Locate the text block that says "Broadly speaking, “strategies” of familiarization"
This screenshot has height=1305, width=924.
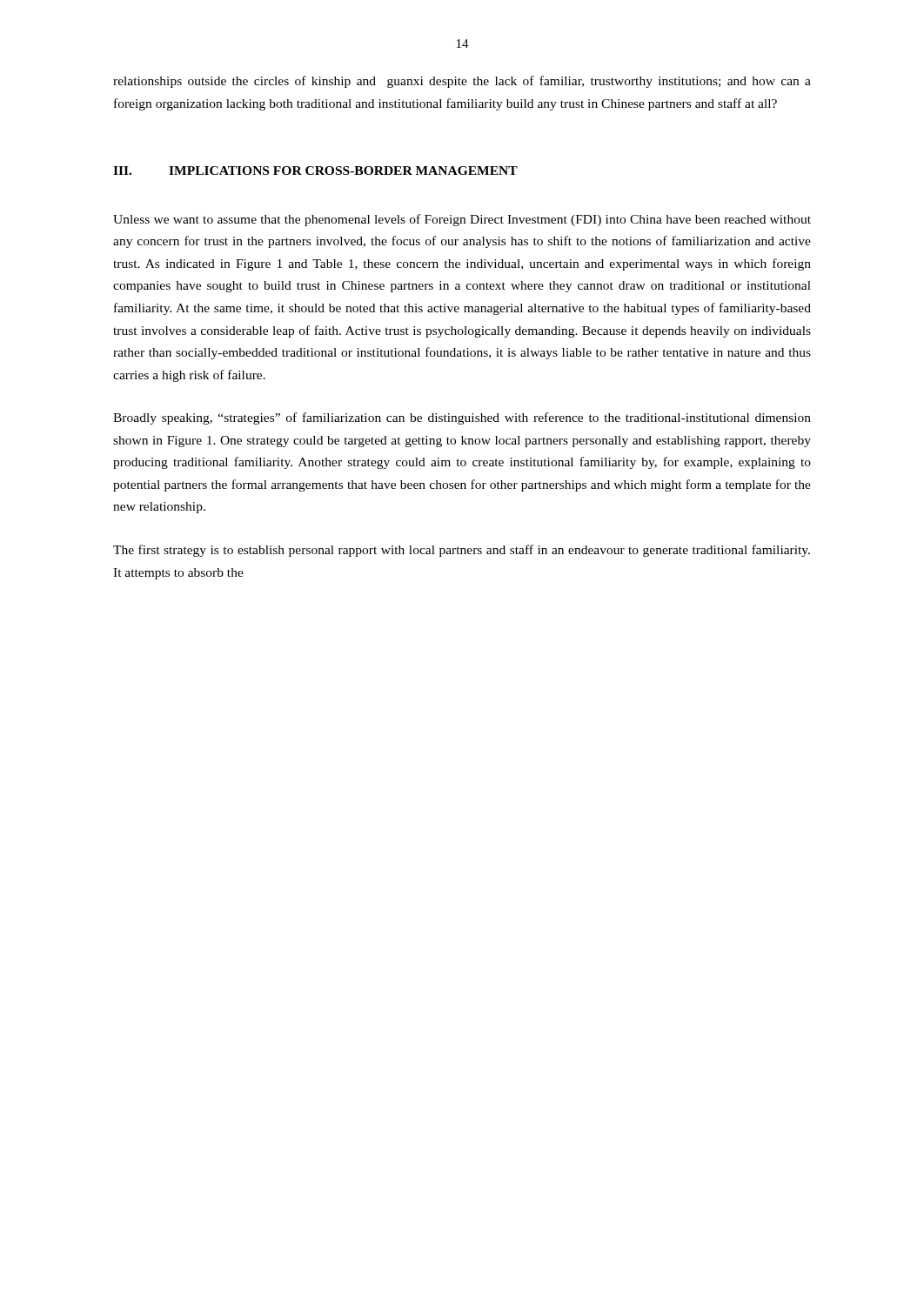coord(462,462)
